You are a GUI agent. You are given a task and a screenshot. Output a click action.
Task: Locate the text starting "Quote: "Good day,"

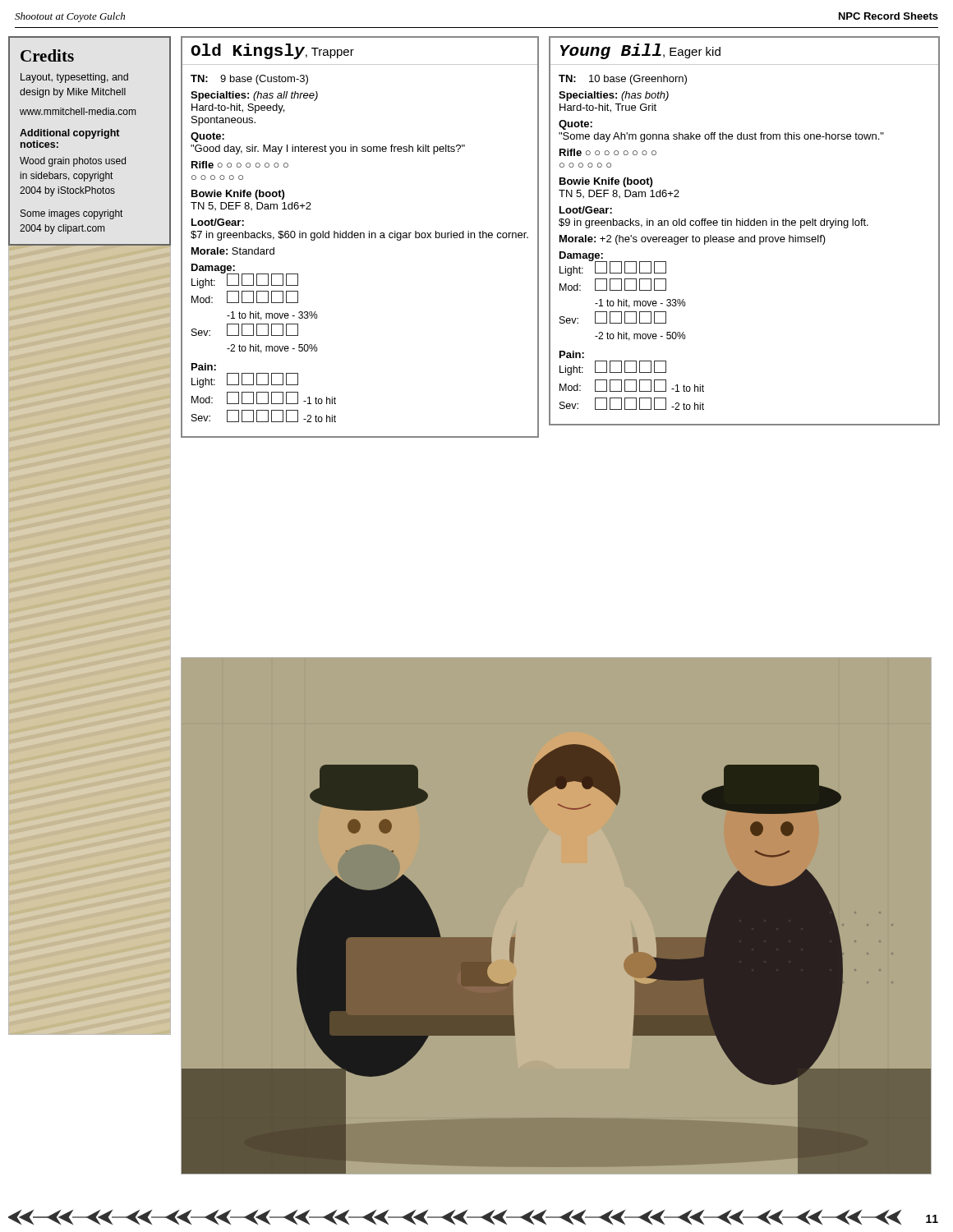pyautogui.click(x=328, y=142)
